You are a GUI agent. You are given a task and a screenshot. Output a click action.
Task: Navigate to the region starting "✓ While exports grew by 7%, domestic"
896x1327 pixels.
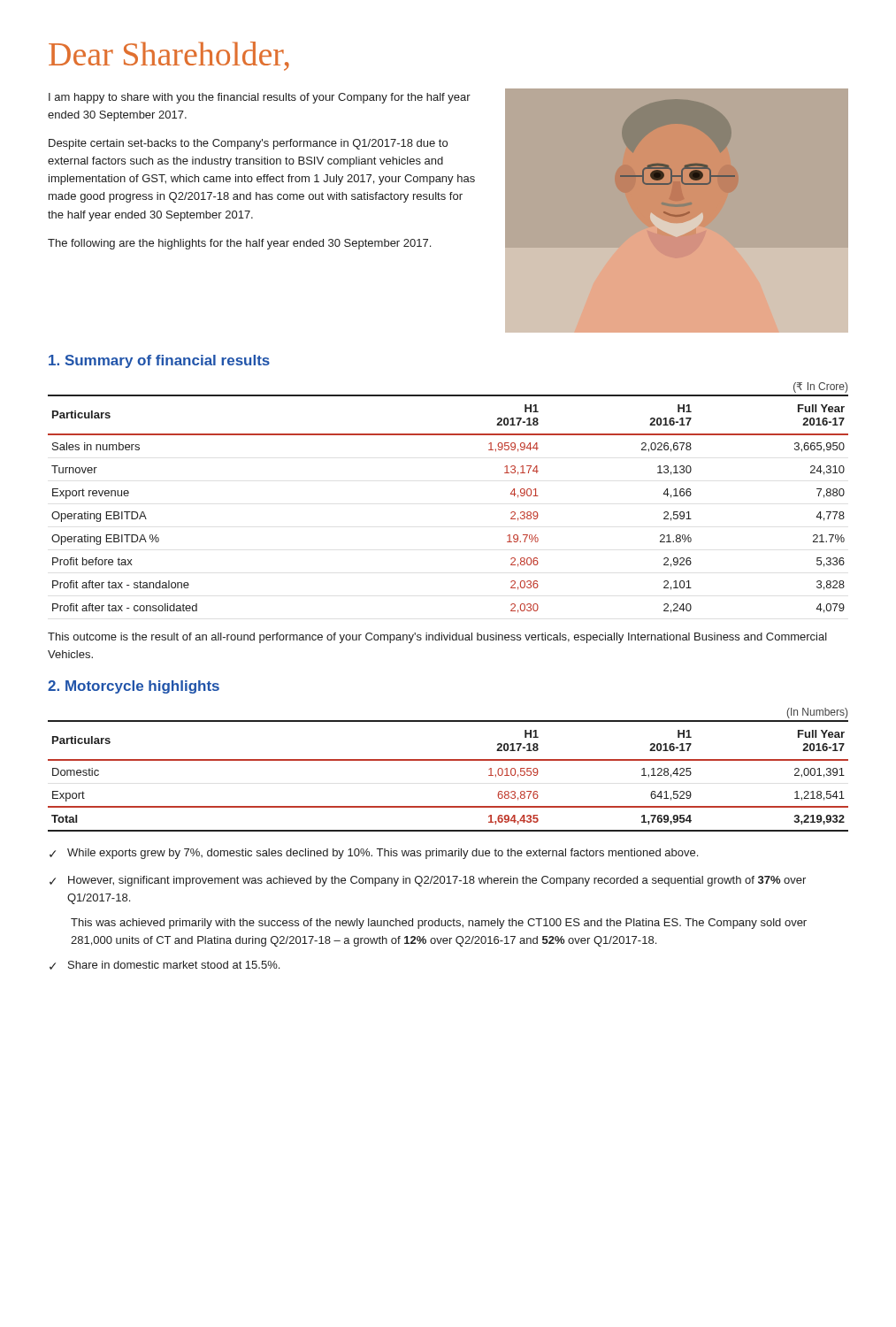pyautogui.click(x=448, y=854)
